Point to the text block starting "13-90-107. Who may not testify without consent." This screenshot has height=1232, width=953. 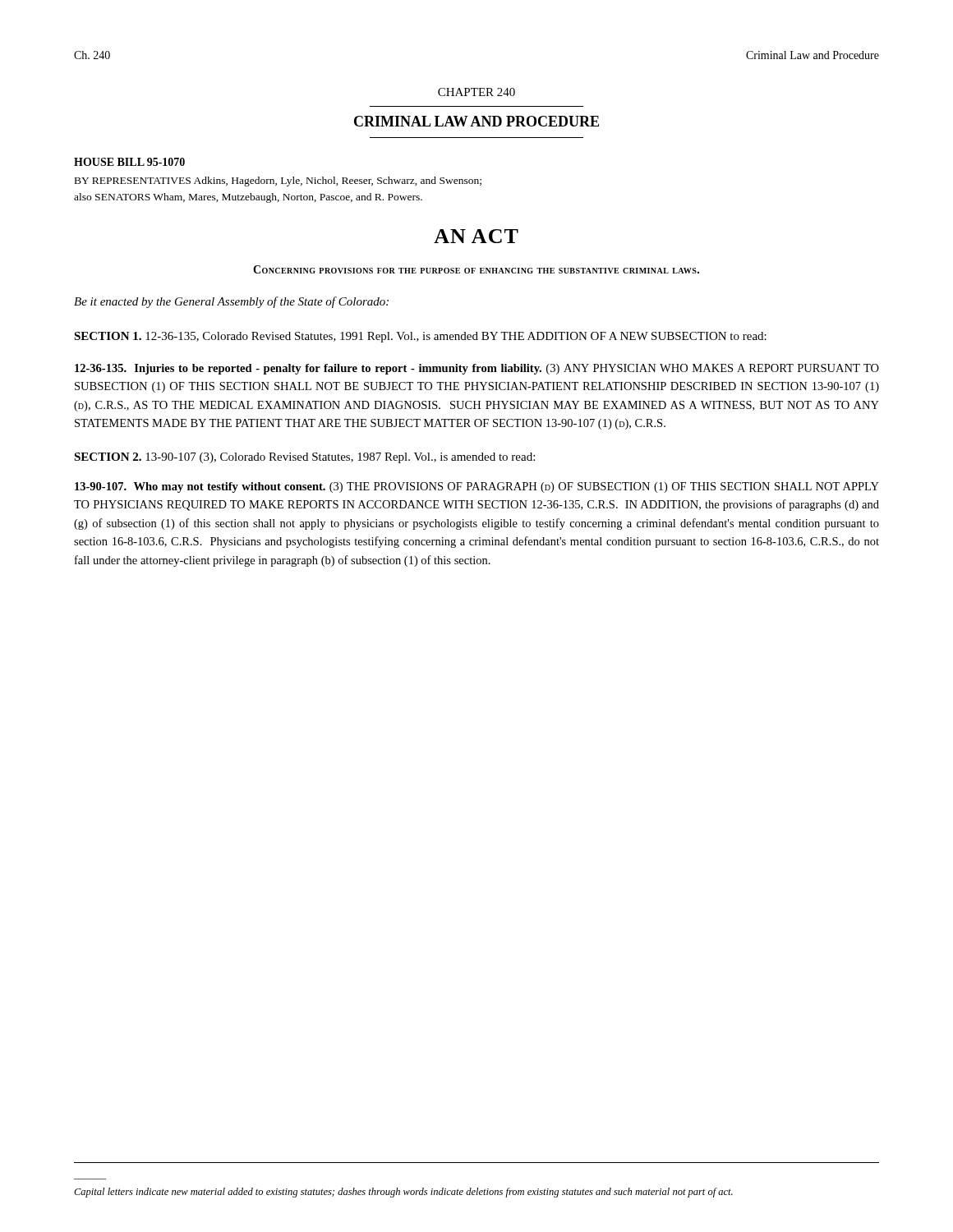[x=476, y=523]
